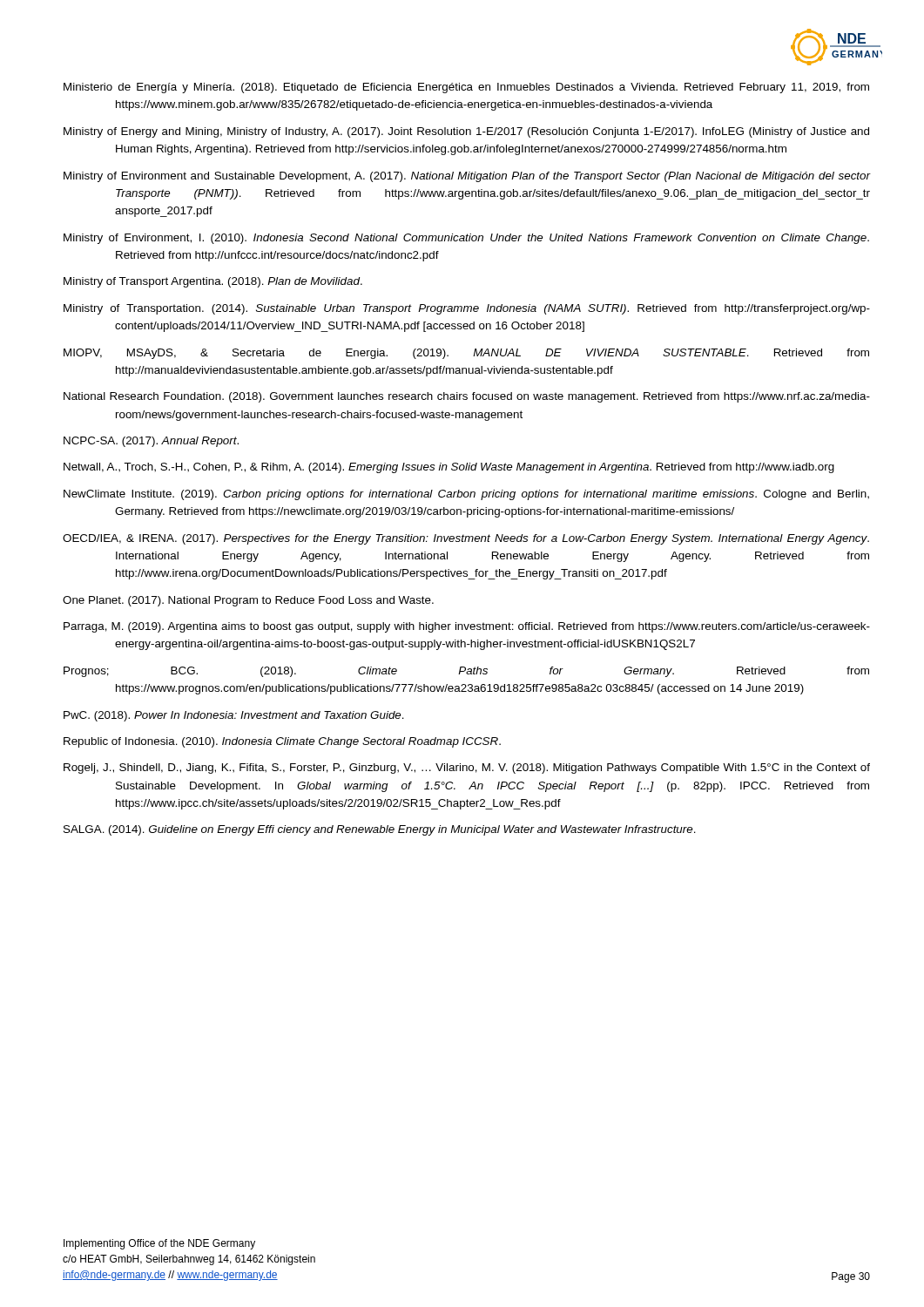Click on the element starting "One Planet. (2017). National"

click(249, 600)
